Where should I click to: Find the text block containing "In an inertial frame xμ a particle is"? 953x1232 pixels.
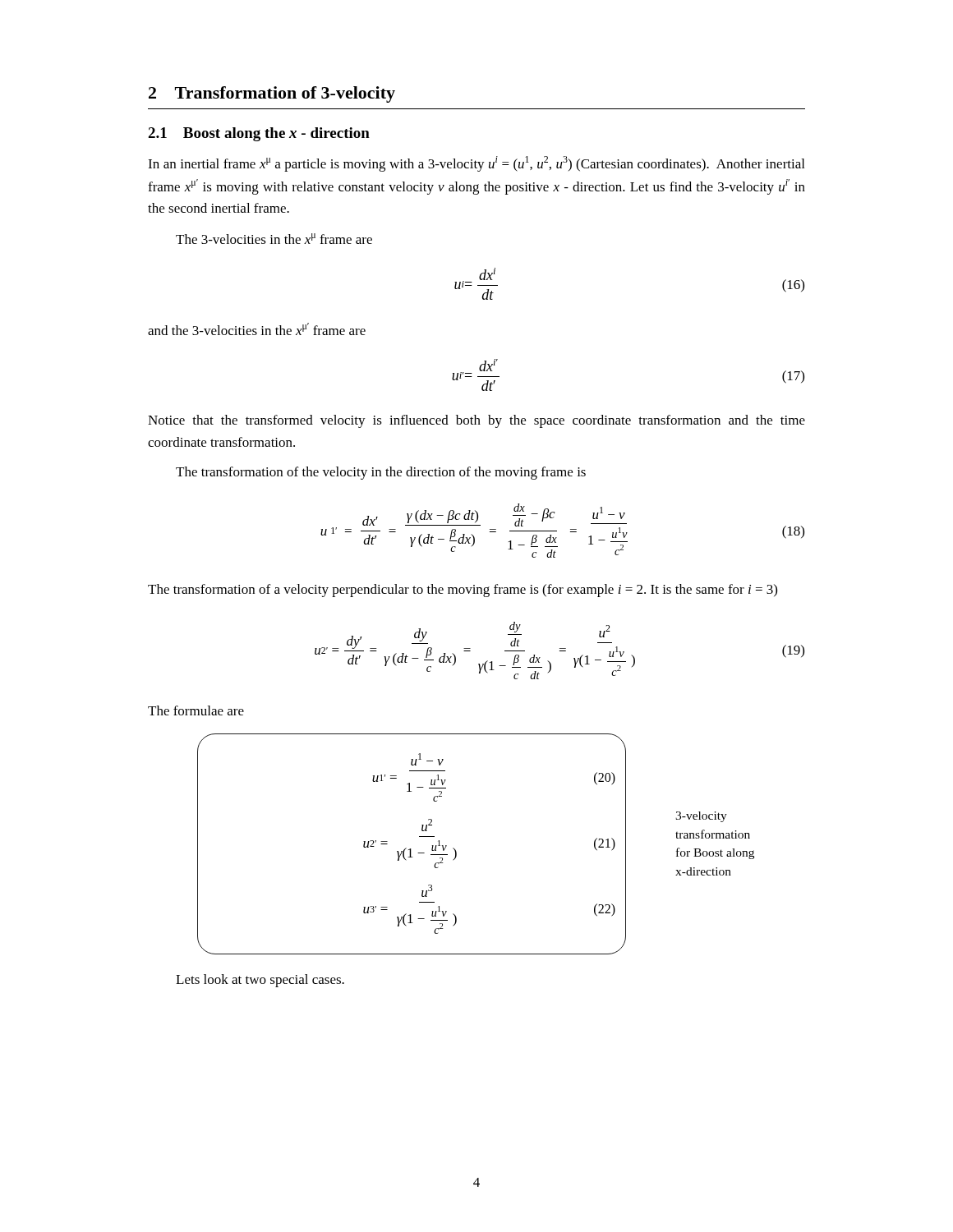[x=476, y=186]
